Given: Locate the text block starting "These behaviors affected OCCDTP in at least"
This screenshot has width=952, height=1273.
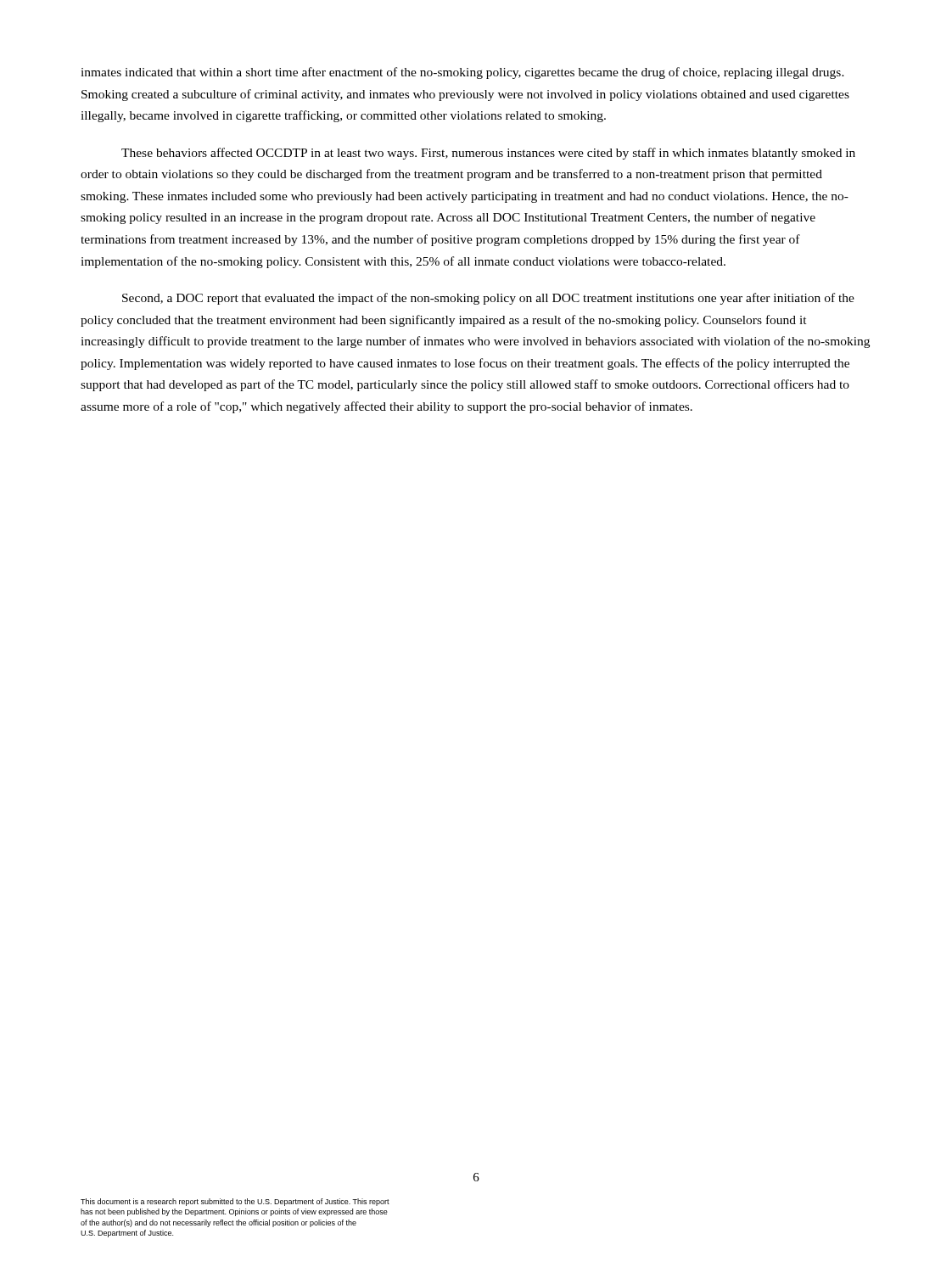Looking at the screenshot, I should [x=476, y=207].
